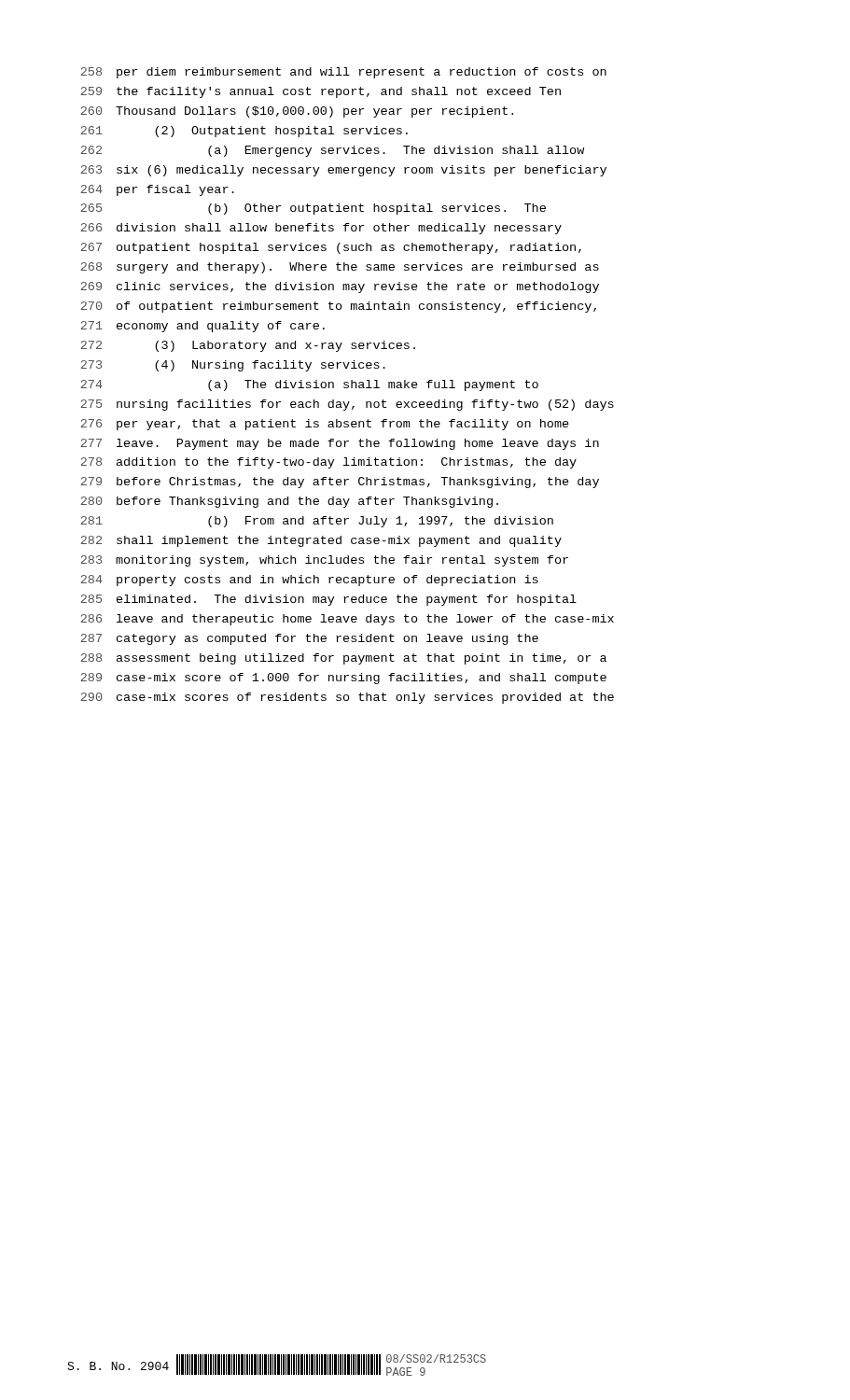Find the list item with the text "290case-mix scores of residents so that"
850x1400 pixels.
[341, 698]
